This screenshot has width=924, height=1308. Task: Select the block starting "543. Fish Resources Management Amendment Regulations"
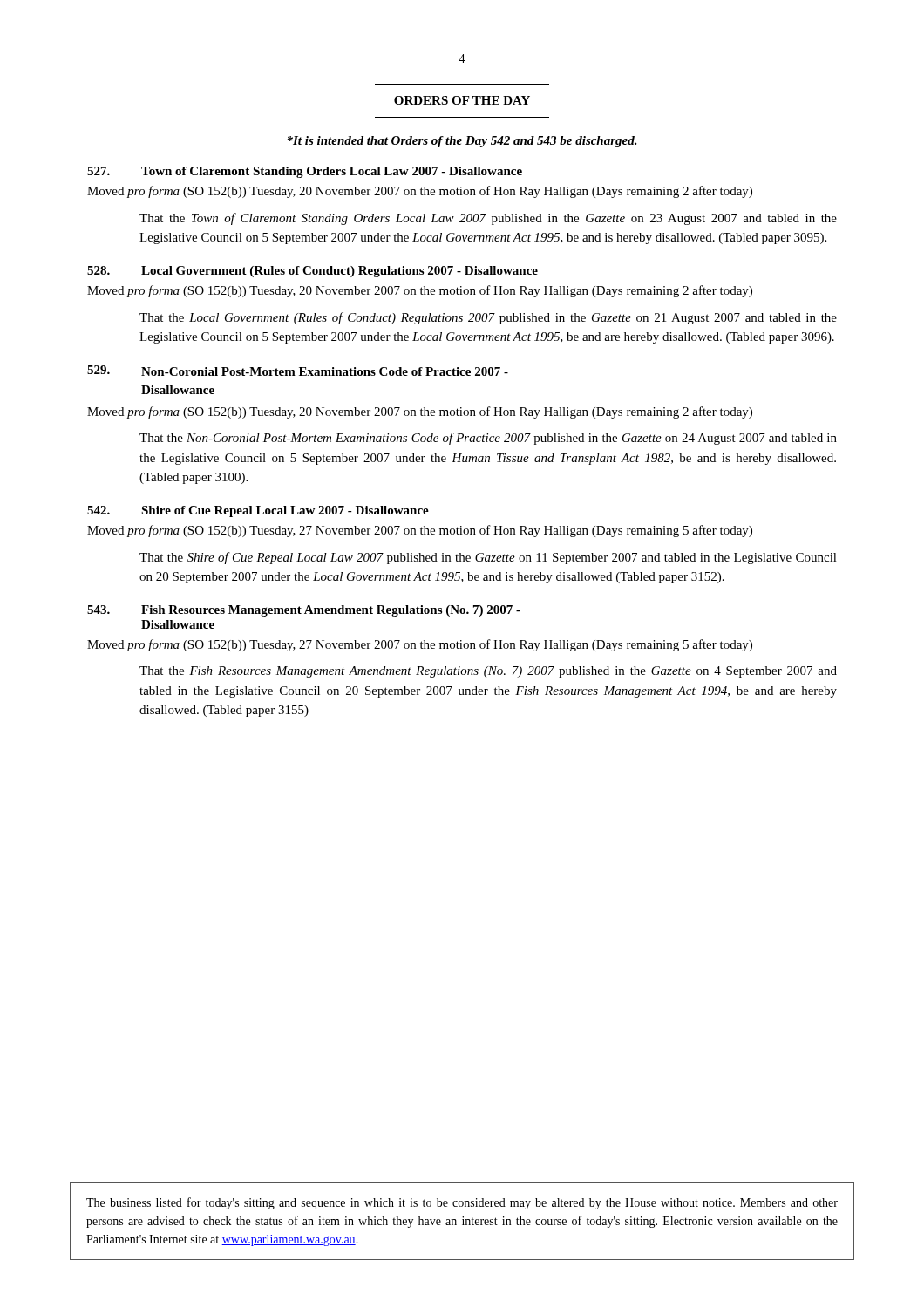(x=462, y=617)
